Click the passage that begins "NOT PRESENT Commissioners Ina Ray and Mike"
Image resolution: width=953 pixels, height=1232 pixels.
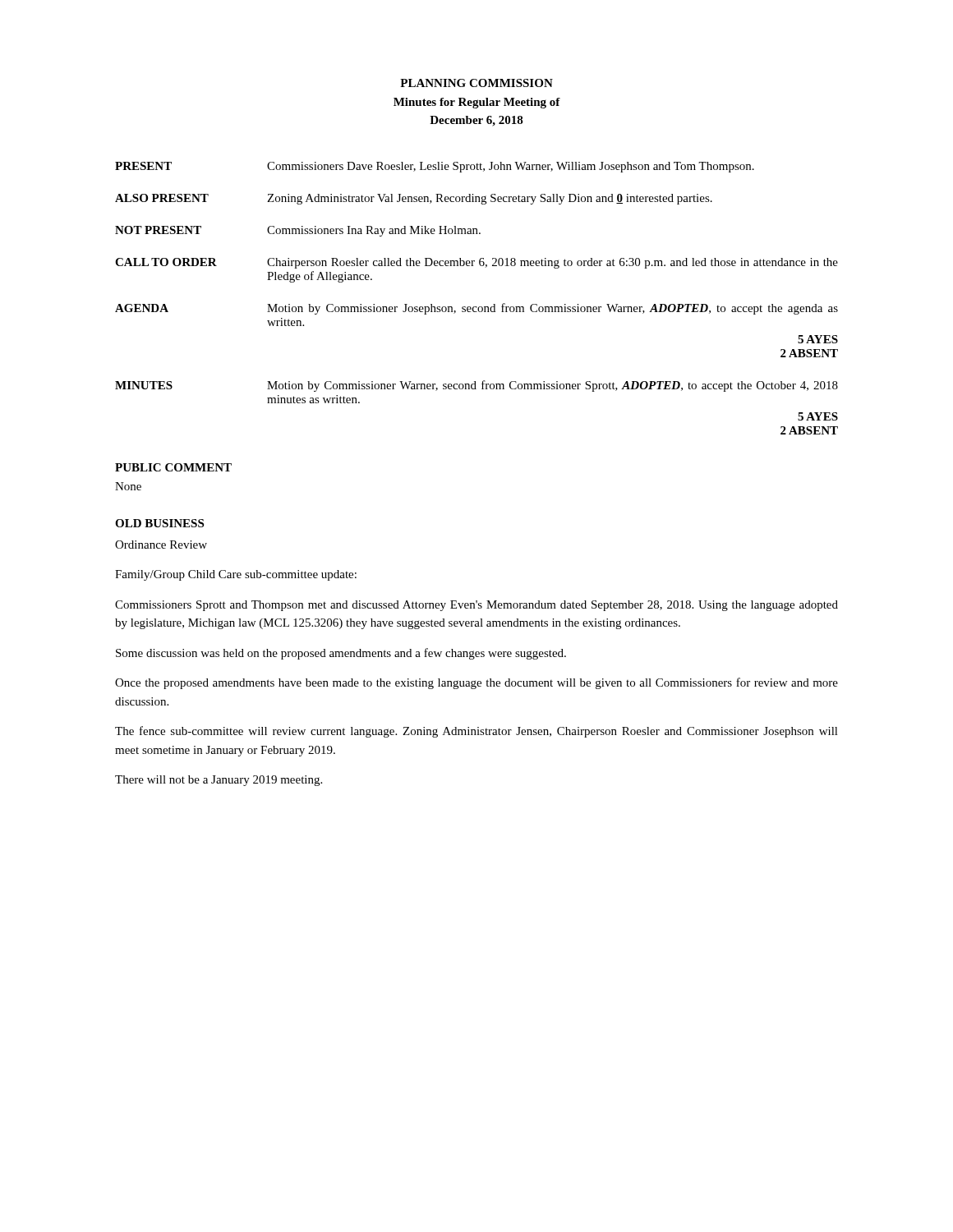[476, 230]
